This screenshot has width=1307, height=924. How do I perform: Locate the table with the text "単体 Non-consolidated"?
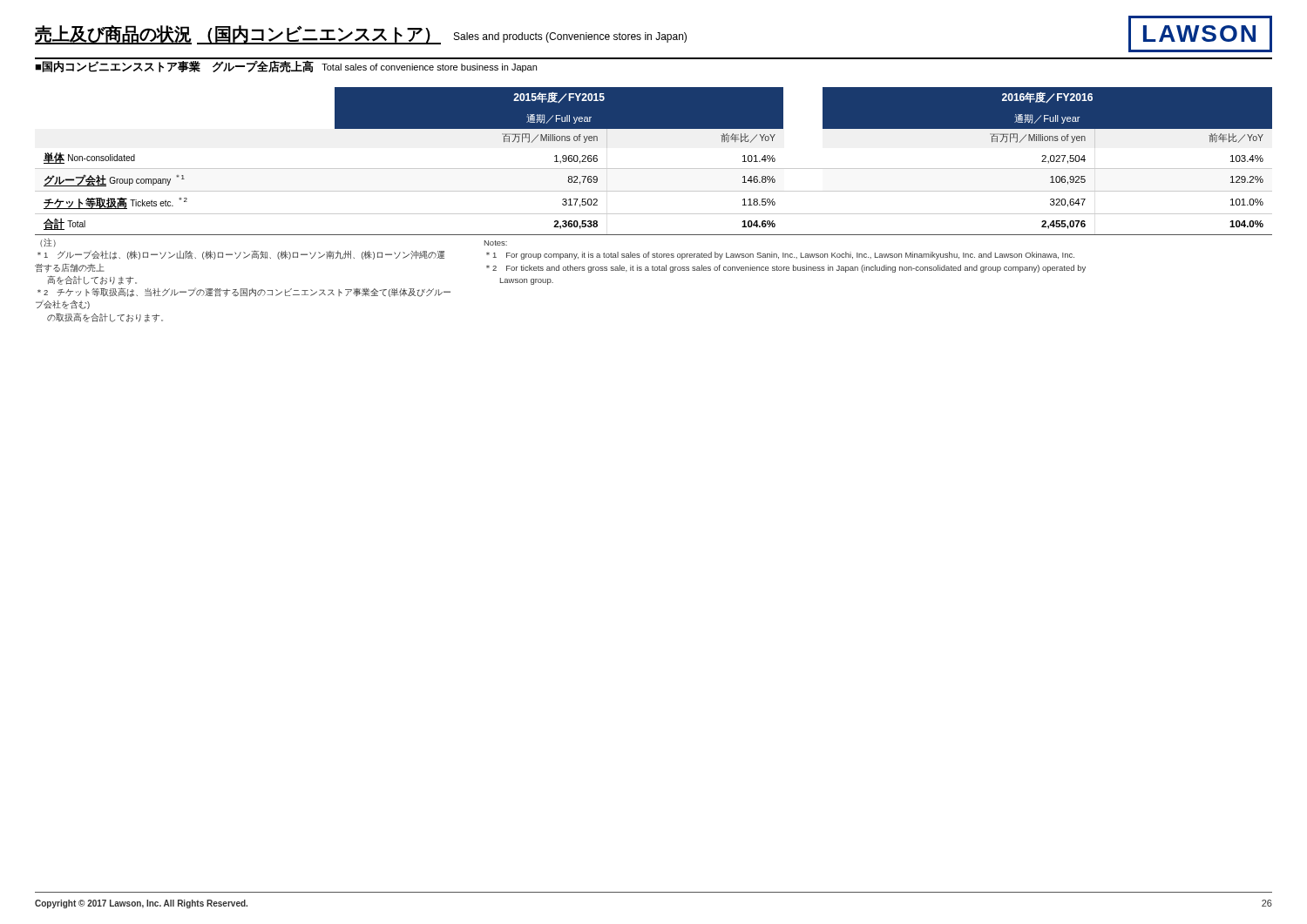pos(654,161)
